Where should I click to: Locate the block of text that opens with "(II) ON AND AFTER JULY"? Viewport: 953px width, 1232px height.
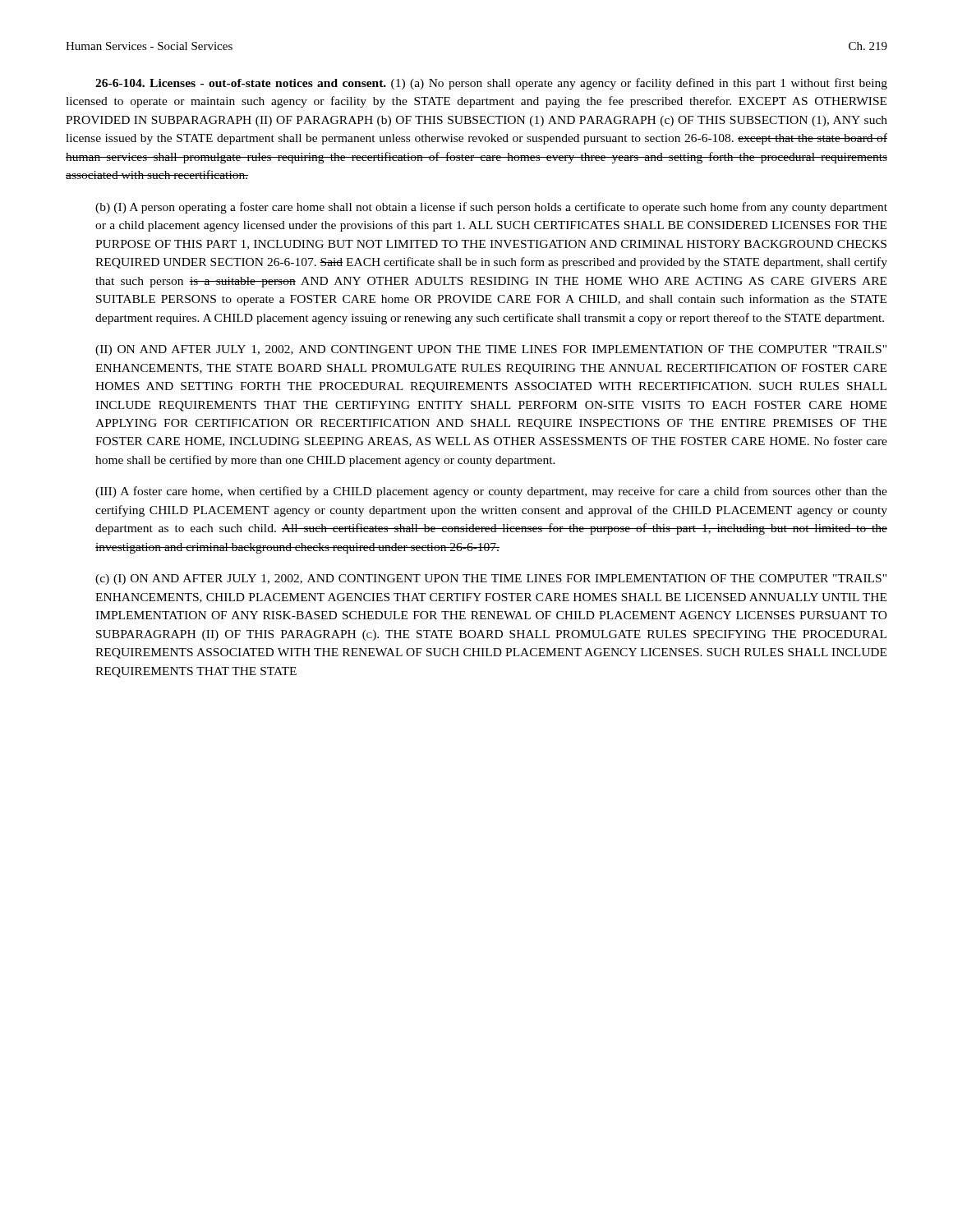tap(476, 405)
